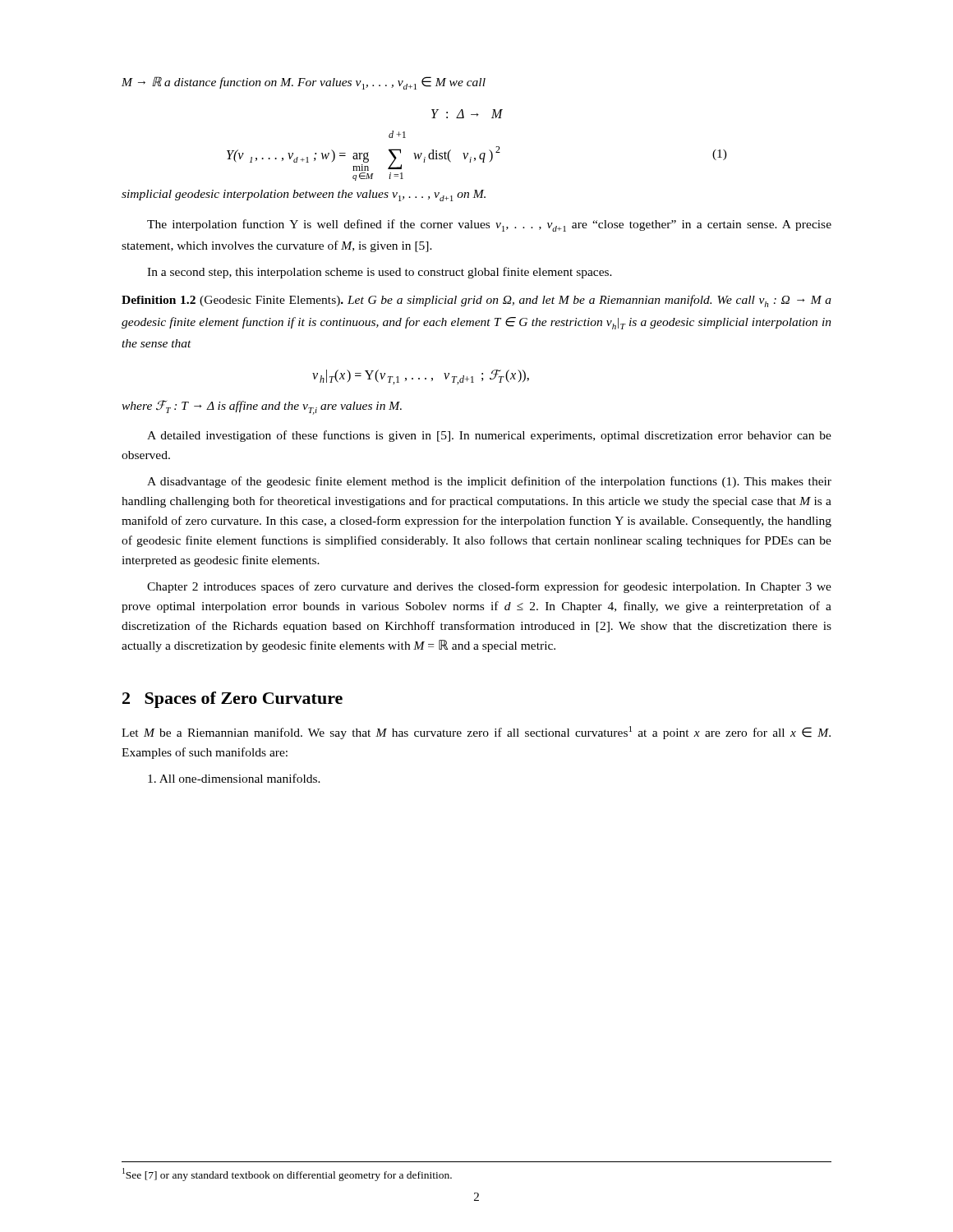Click on the text starting "A detailed investigation of these functions is given"
953x1232 pixels.
[x=476, y=445]
